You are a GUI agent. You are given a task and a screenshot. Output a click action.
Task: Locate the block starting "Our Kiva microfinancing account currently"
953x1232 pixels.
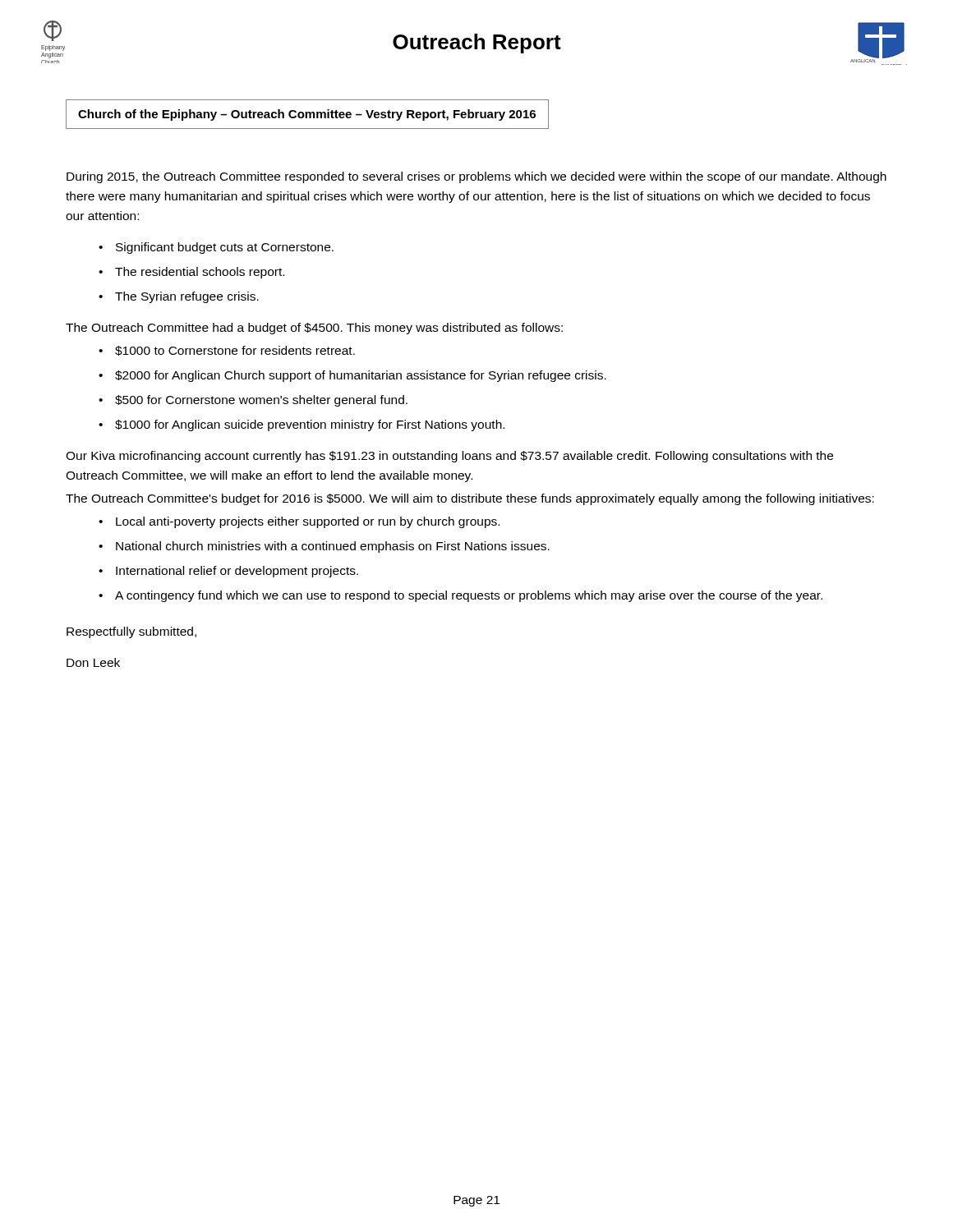click(x=450, y=465)
